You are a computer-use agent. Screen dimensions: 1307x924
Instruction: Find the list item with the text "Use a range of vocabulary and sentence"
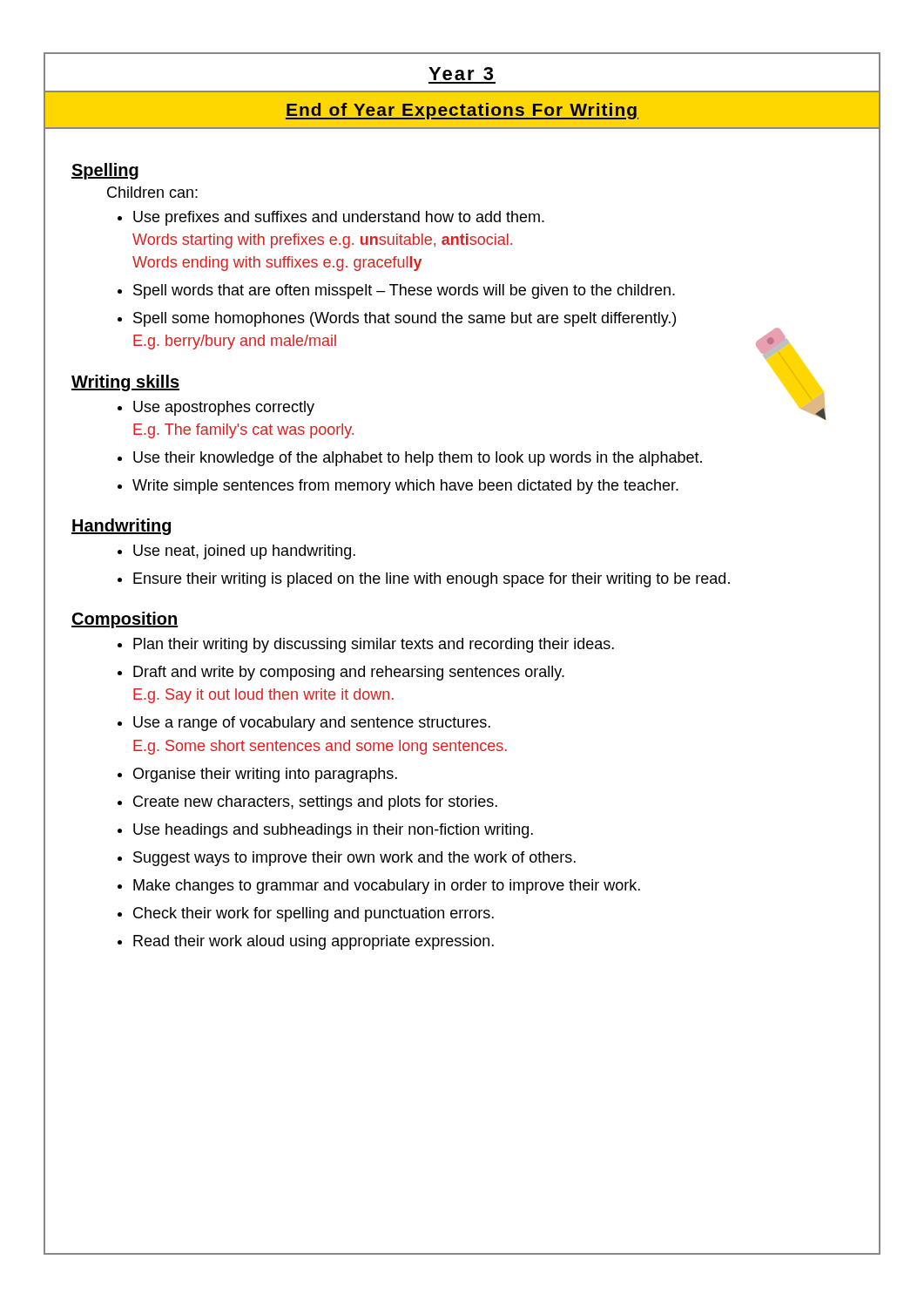(x=492, y=735)
